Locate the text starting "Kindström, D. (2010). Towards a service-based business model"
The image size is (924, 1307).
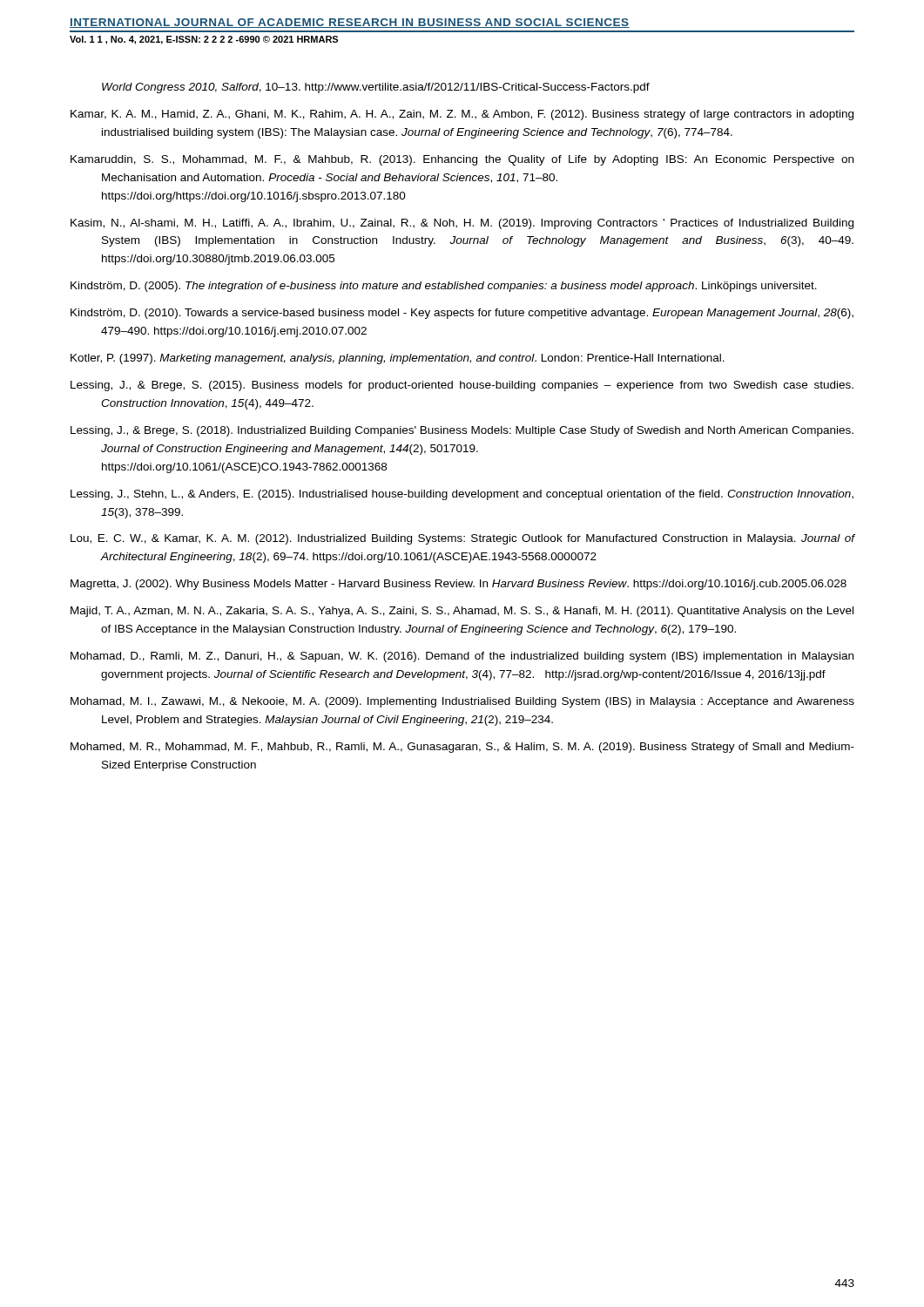pos(462,322)
